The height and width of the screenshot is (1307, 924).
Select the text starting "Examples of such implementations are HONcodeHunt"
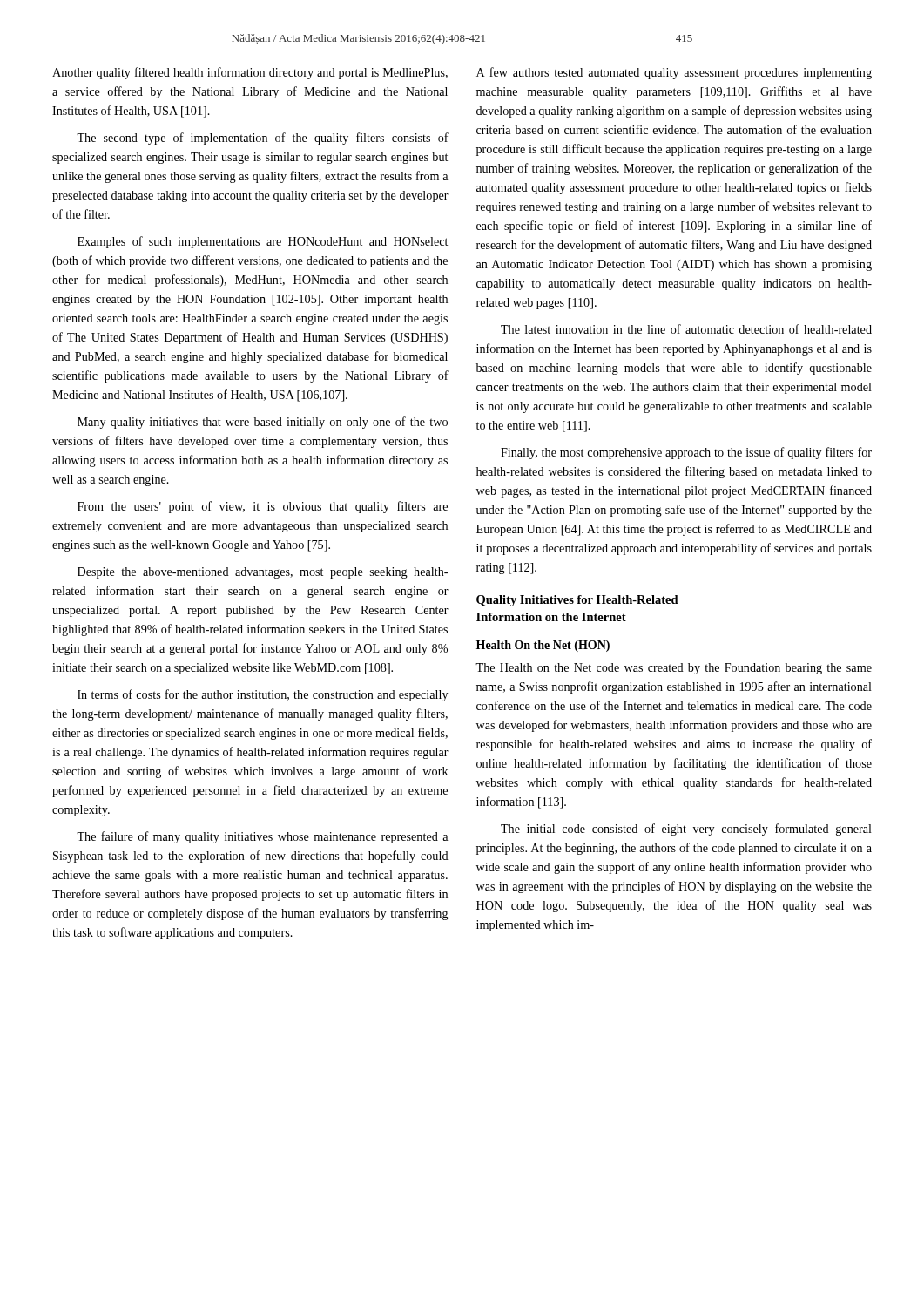pos(250,318)
